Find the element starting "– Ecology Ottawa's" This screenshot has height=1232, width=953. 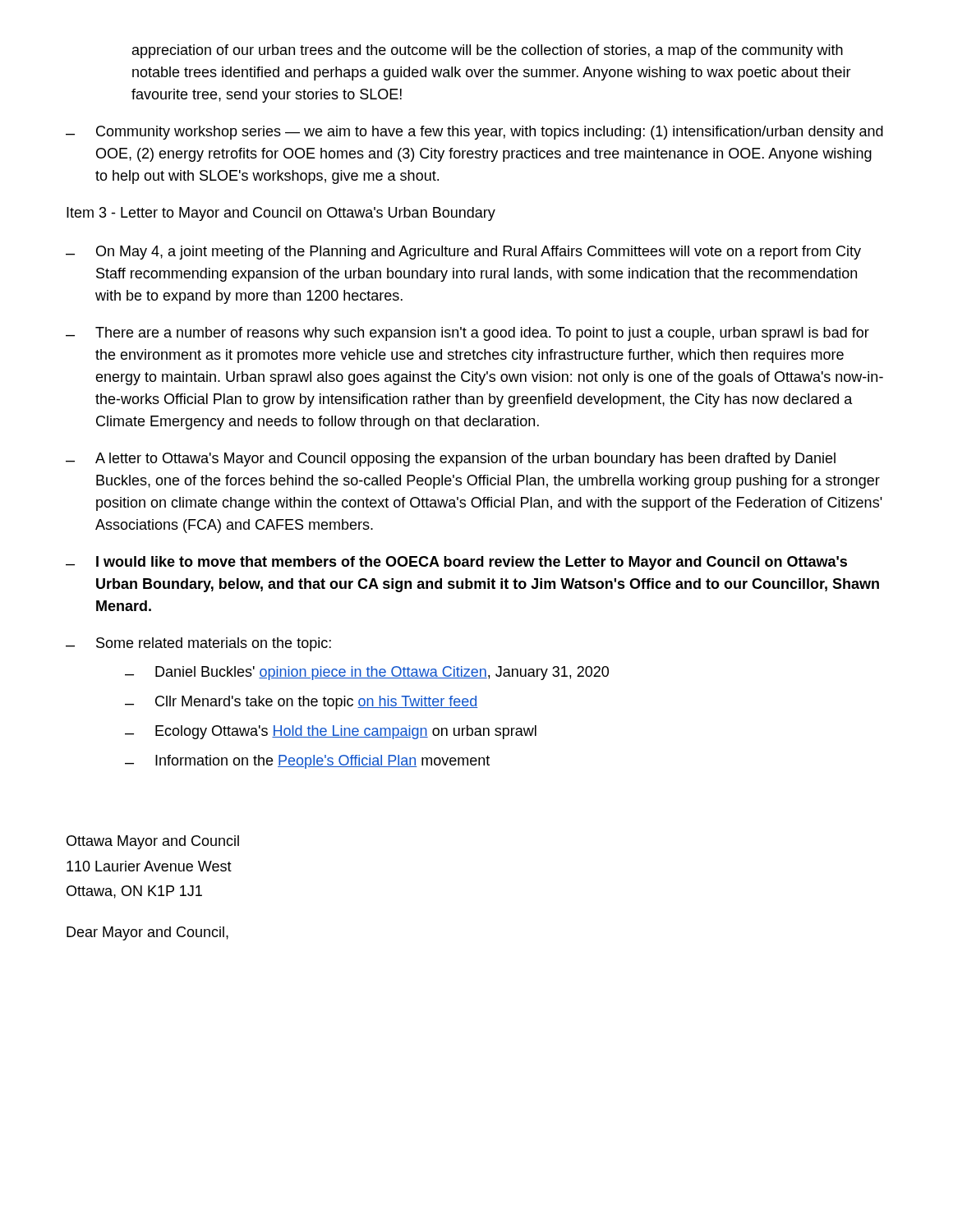point(506,733)
